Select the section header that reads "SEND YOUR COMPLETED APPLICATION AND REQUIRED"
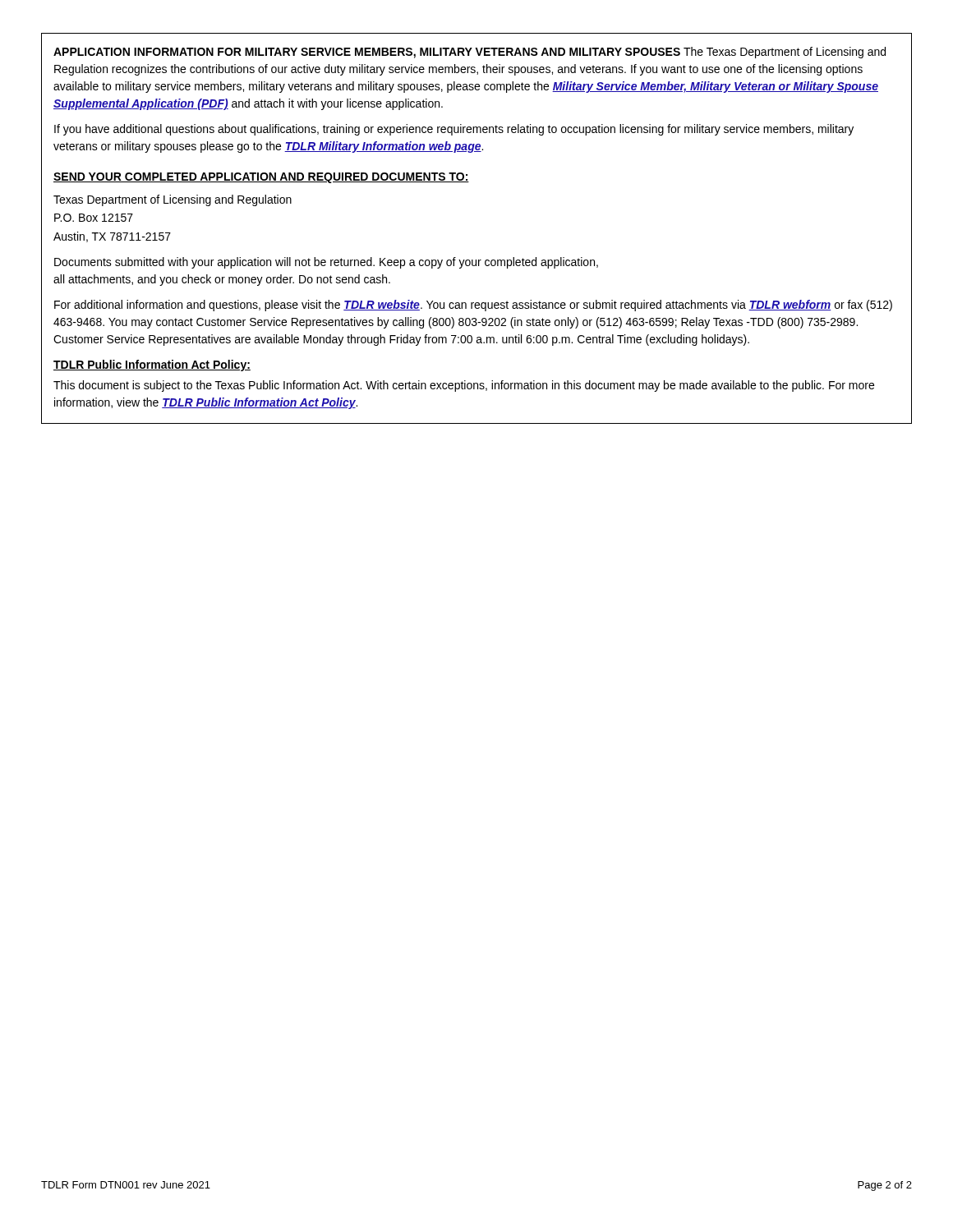 click(x=261, y=177)
